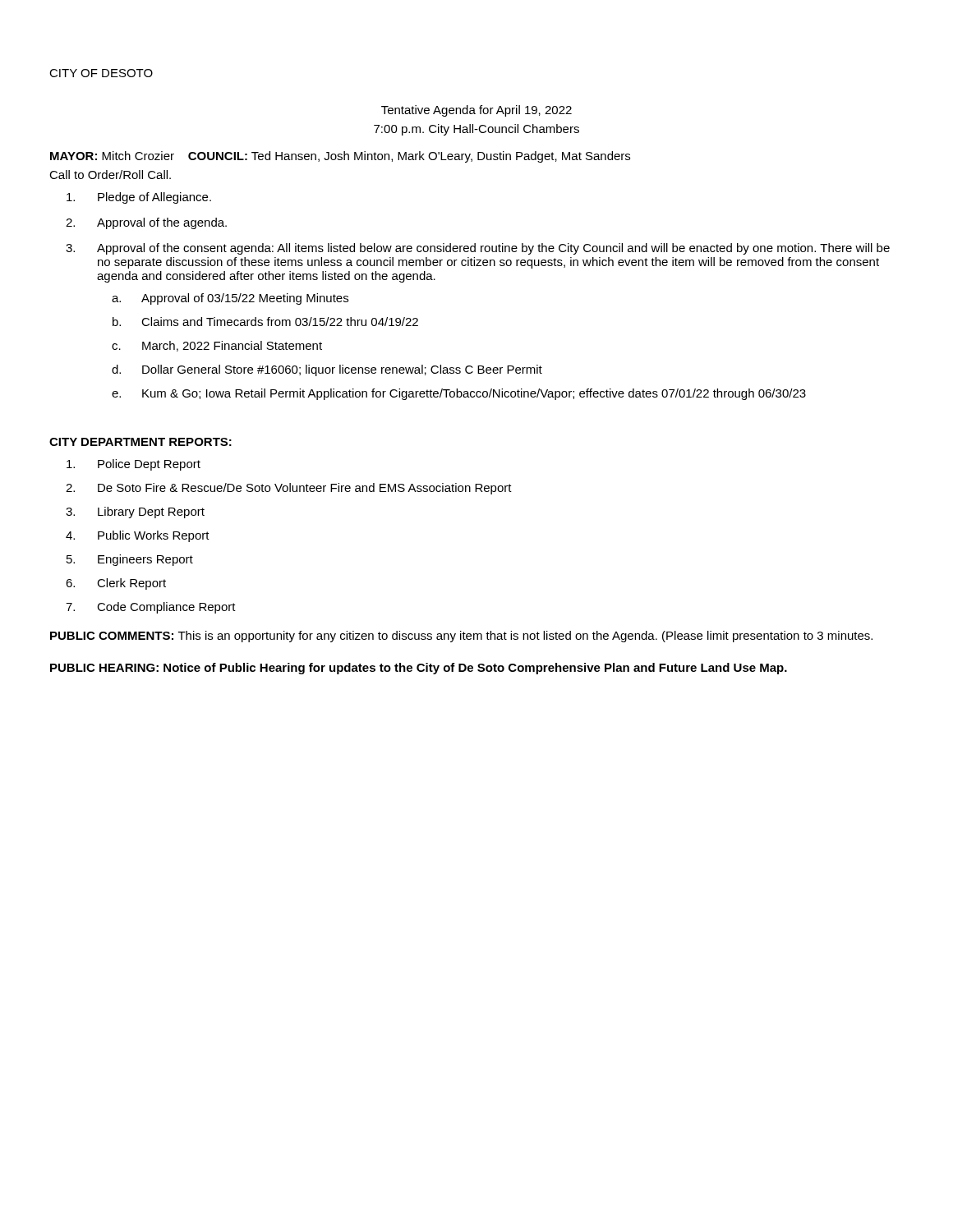Find the list item that says "b. Claims and Timecards from"
Image resolution: width=953 pixels, height=1232 pixels.
point(265,322)
